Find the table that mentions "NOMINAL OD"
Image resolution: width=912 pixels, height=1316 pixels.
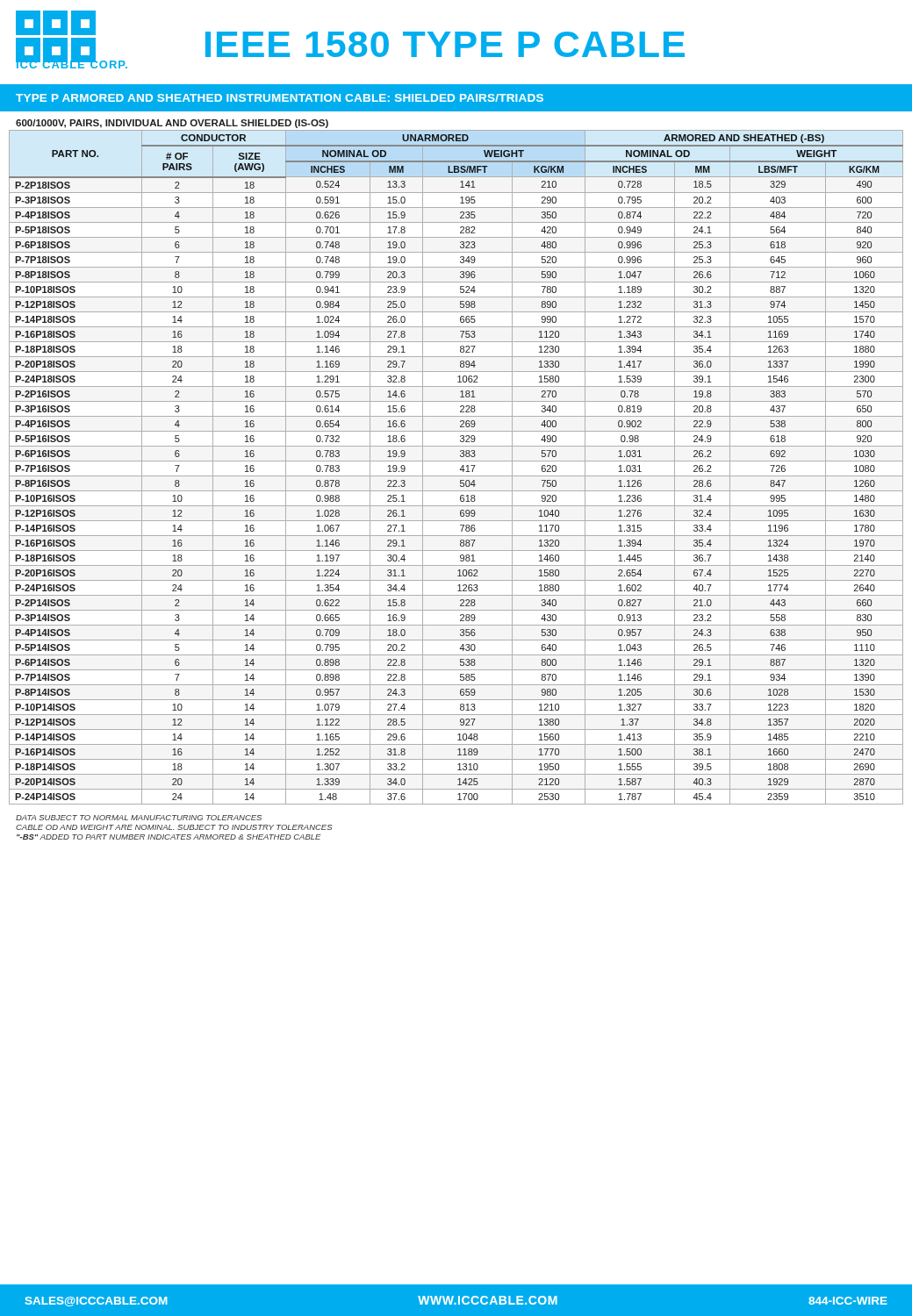456,469
